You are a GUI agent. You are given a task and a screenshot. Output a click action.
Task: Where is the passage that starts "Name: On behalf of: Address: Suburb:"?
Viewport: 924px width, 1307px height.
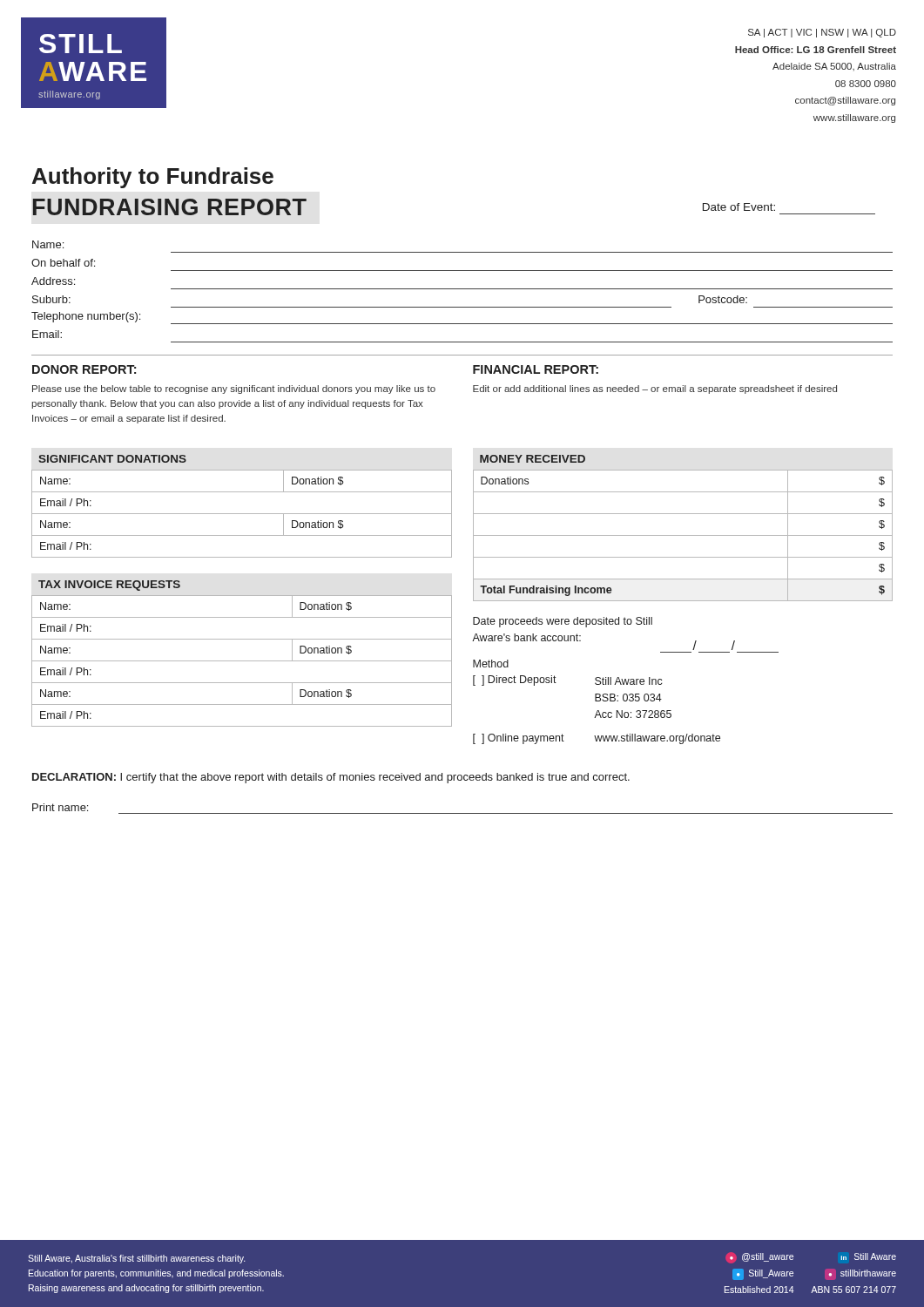462,290
